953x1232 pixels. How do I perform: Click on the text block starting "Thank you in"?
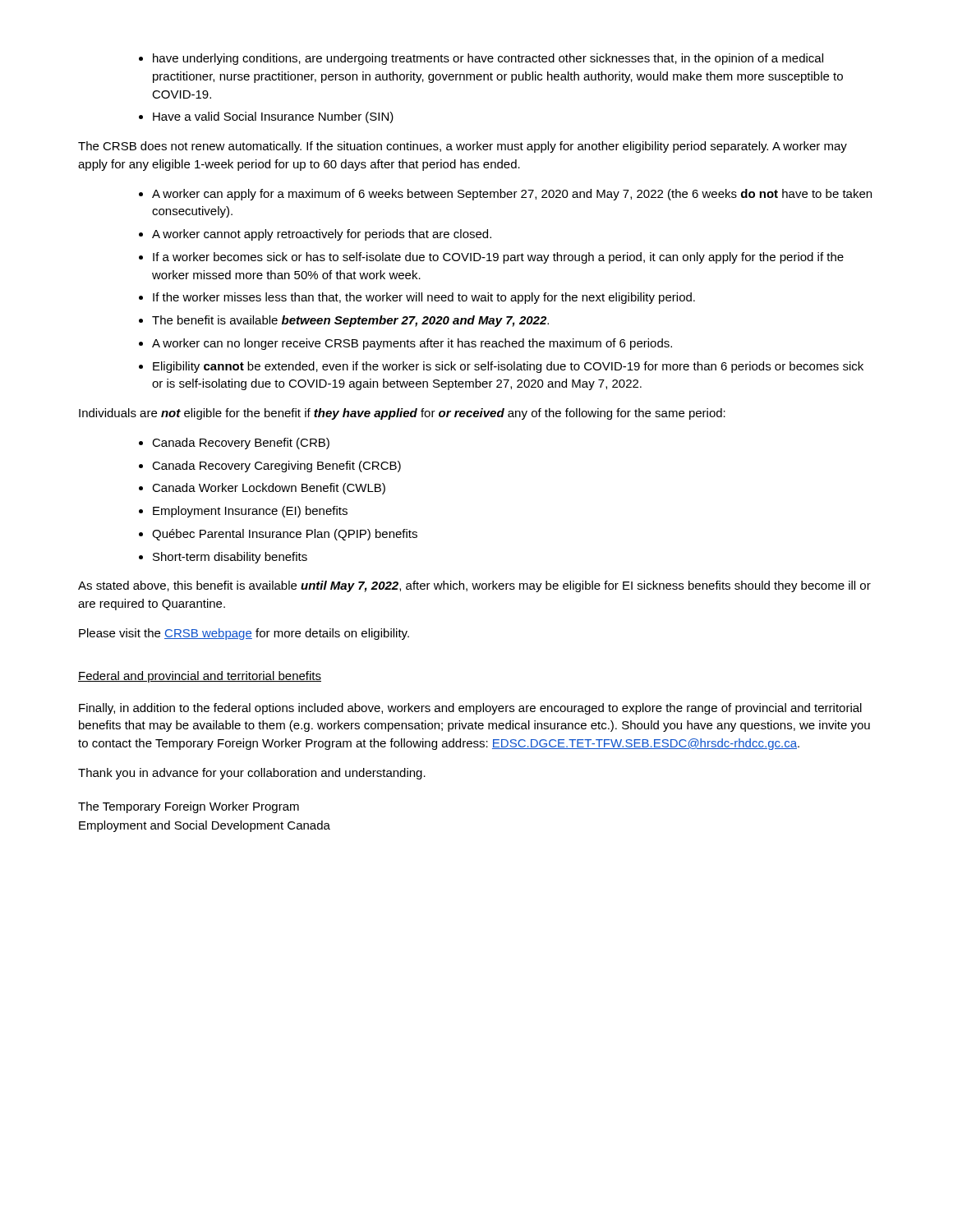(252, 774)
